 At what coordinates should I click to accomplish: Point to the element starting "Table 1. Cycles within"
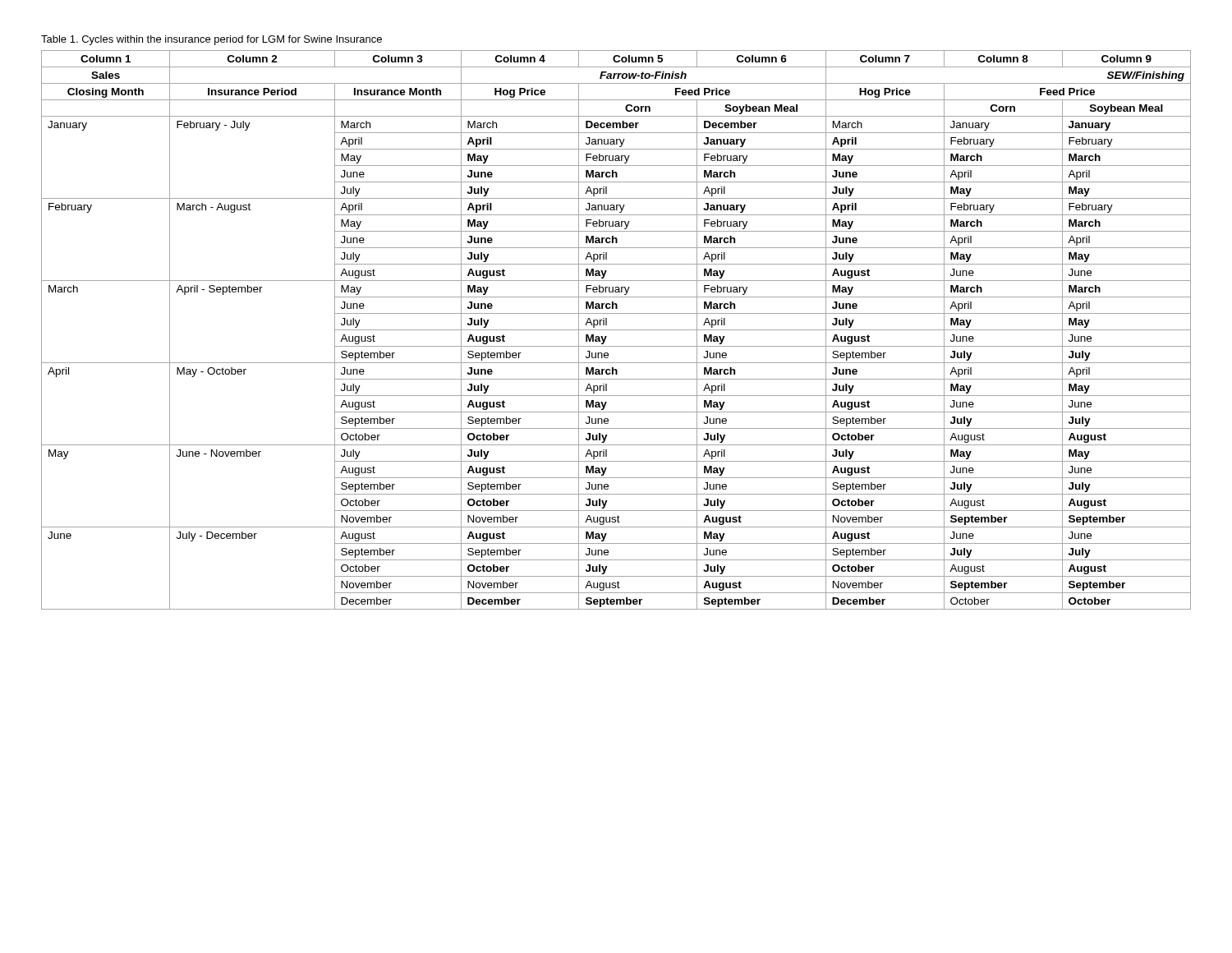212,39
